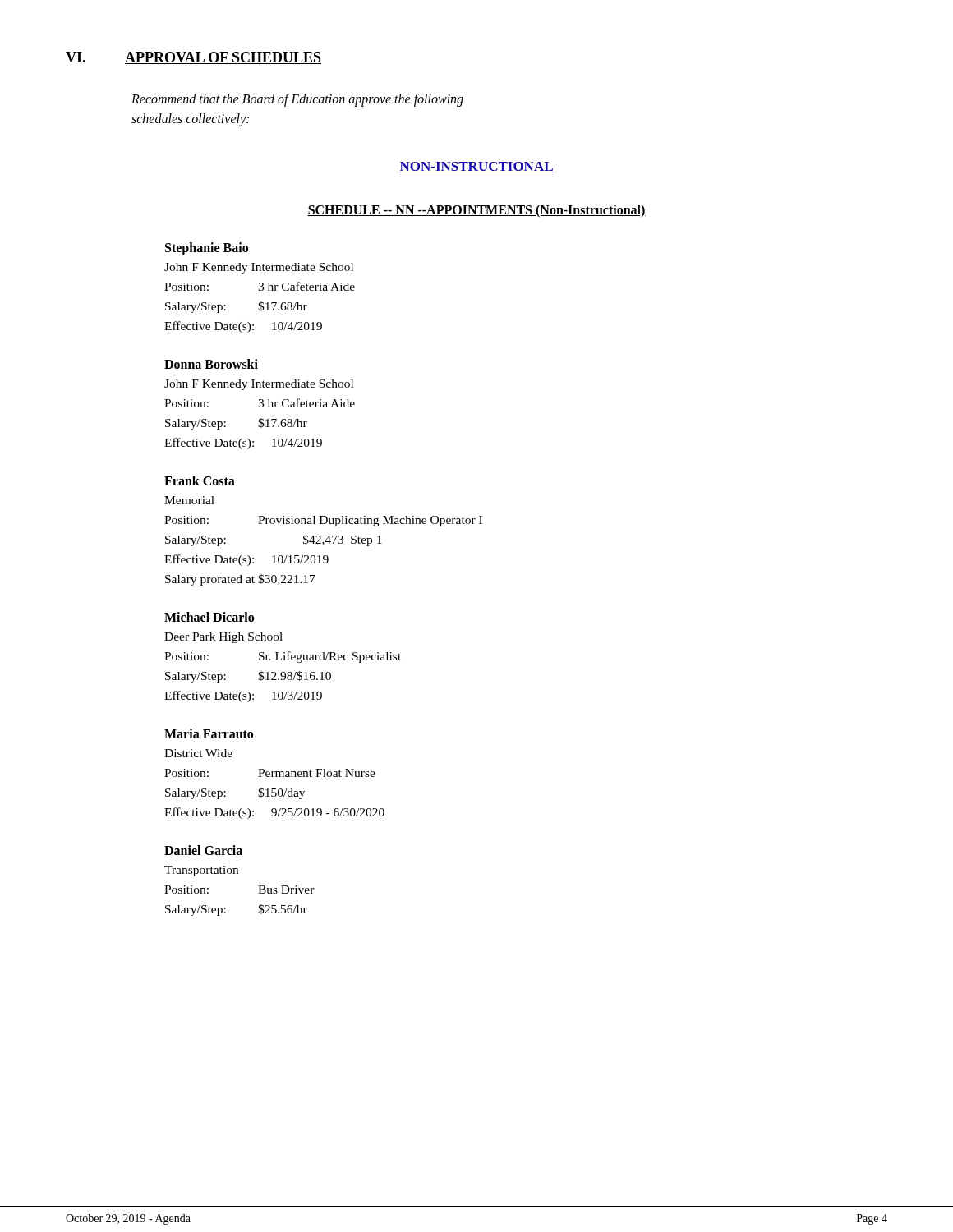Screen dimensions: 1232x953
Task: Navigate to the passage starting "SCHEDULE -- NN --APPOINTMENTS (Non-Instructional)"
Action: click(476, 210)
